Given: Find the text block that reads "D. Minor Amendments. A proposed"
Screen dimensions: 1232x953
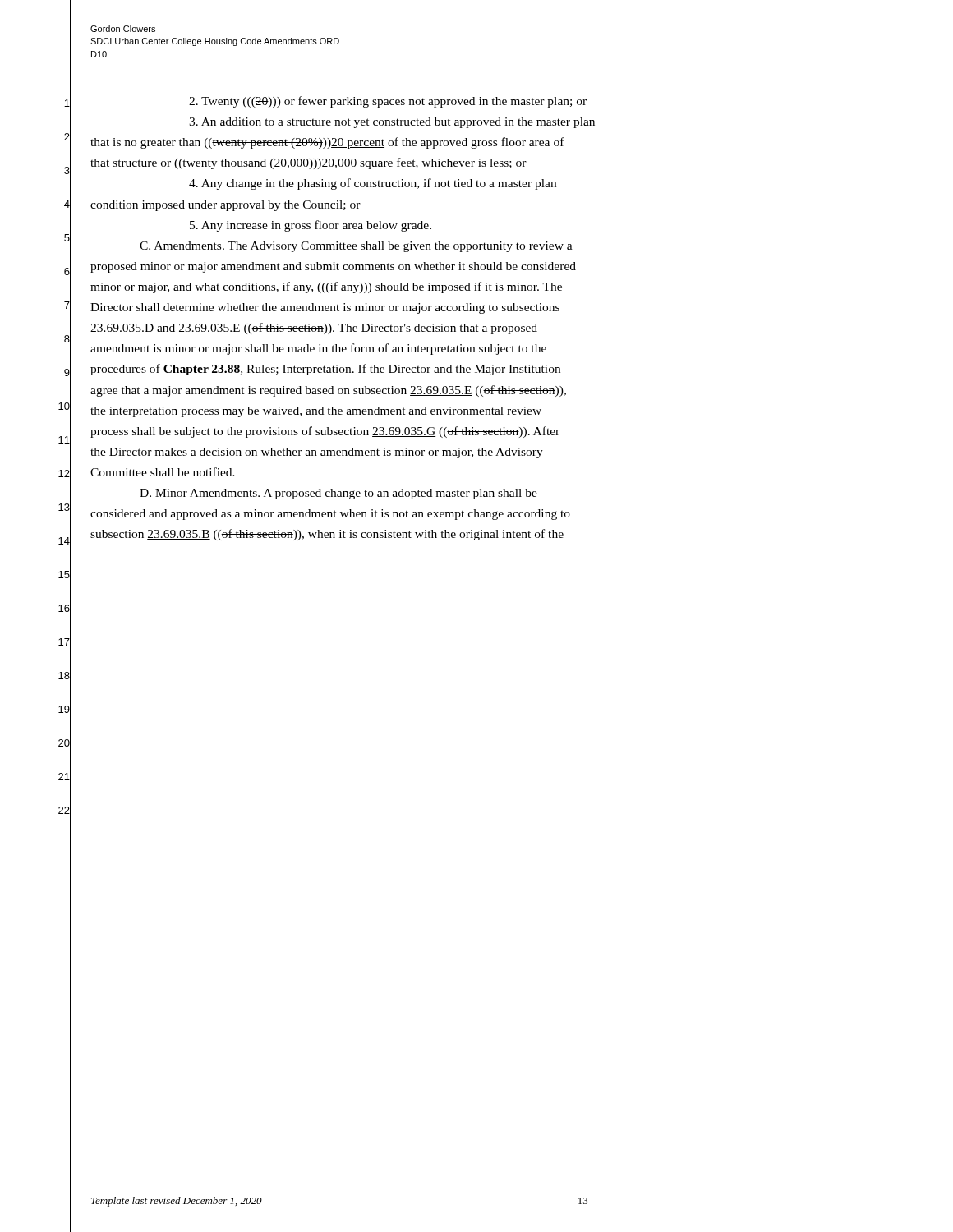Looking at the screenshot, I should [497, 513].
